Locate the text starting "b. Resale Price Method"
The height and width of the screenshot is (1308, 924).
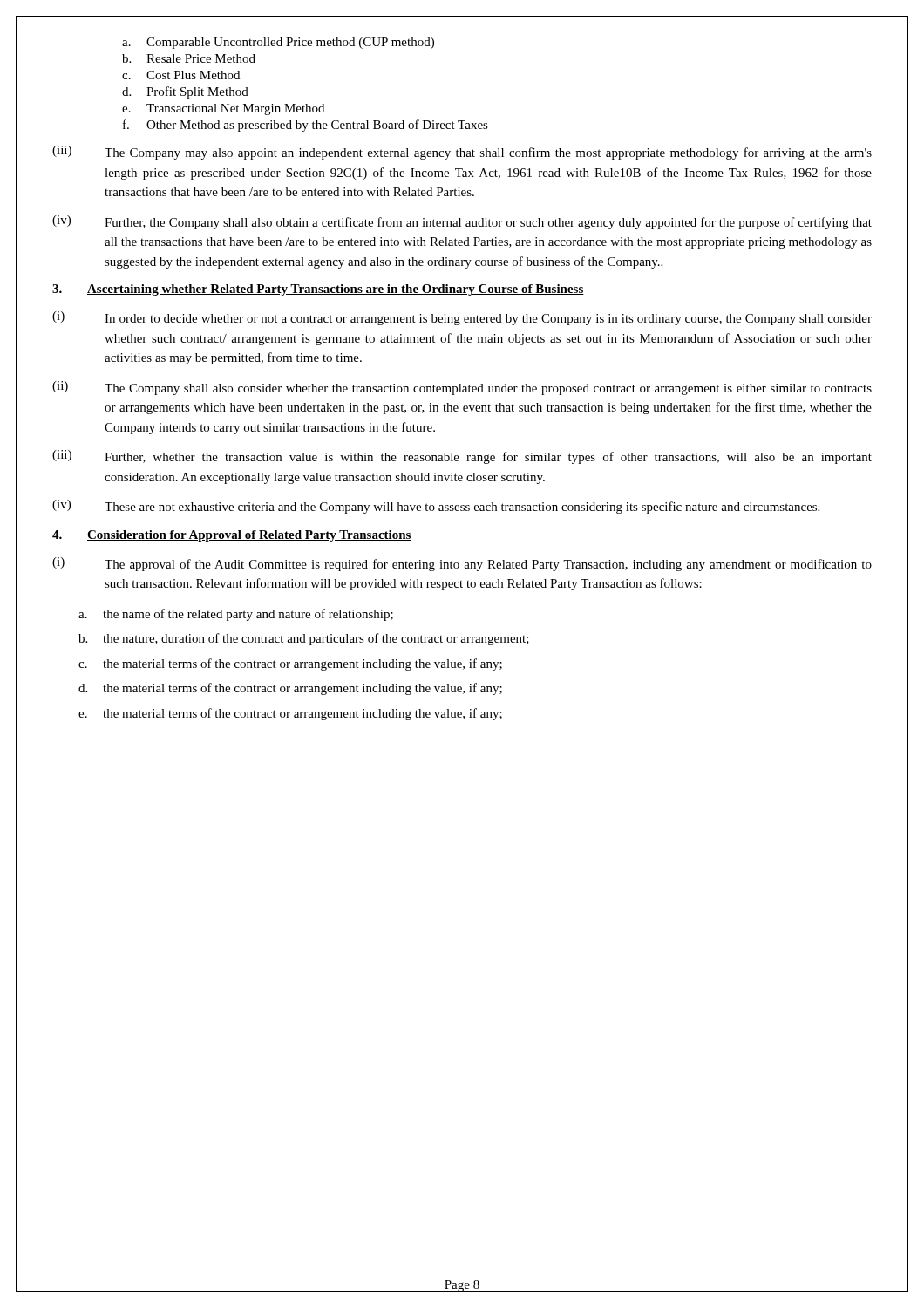click(189, 58)
